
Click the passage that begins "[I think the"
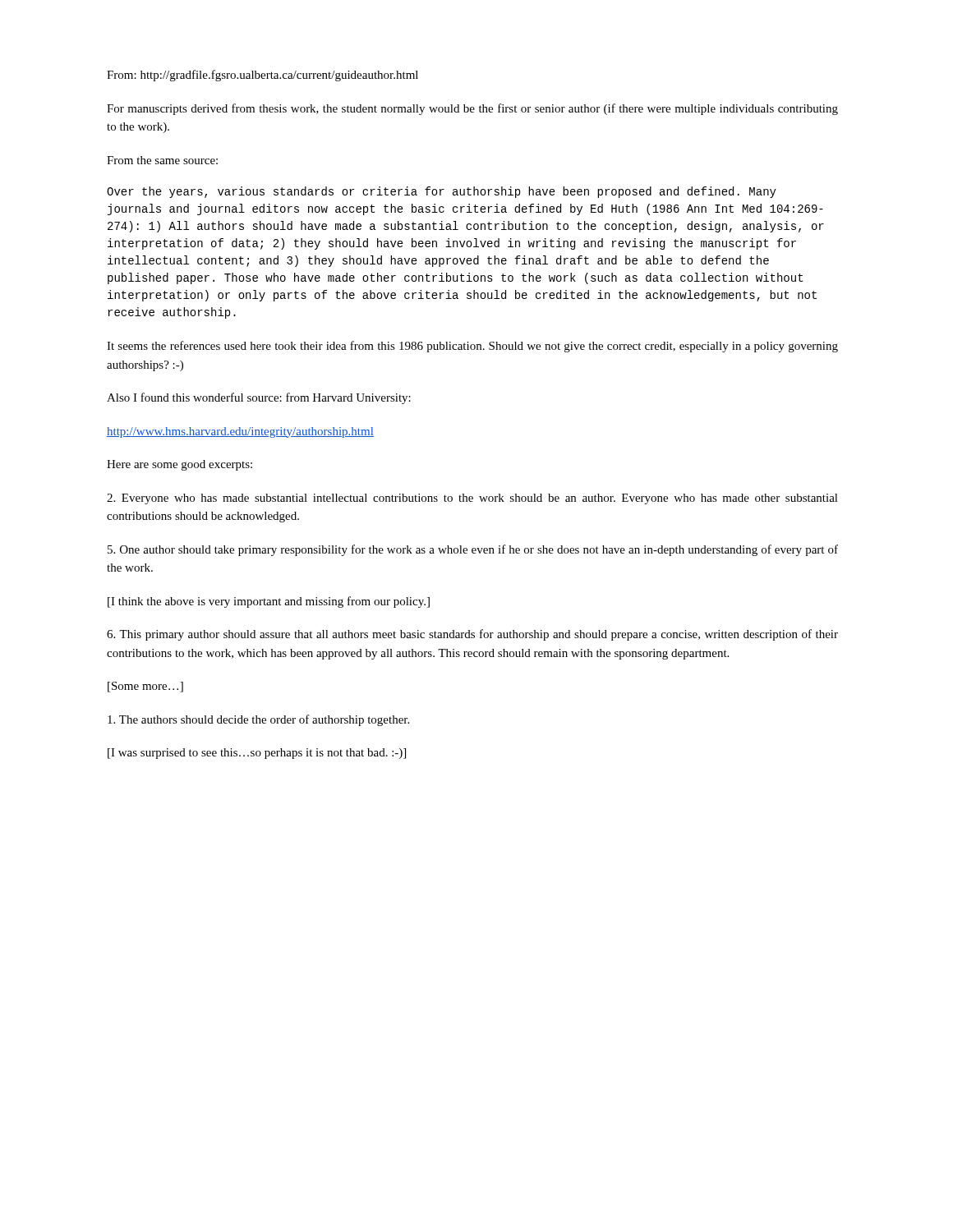[269, 601]
